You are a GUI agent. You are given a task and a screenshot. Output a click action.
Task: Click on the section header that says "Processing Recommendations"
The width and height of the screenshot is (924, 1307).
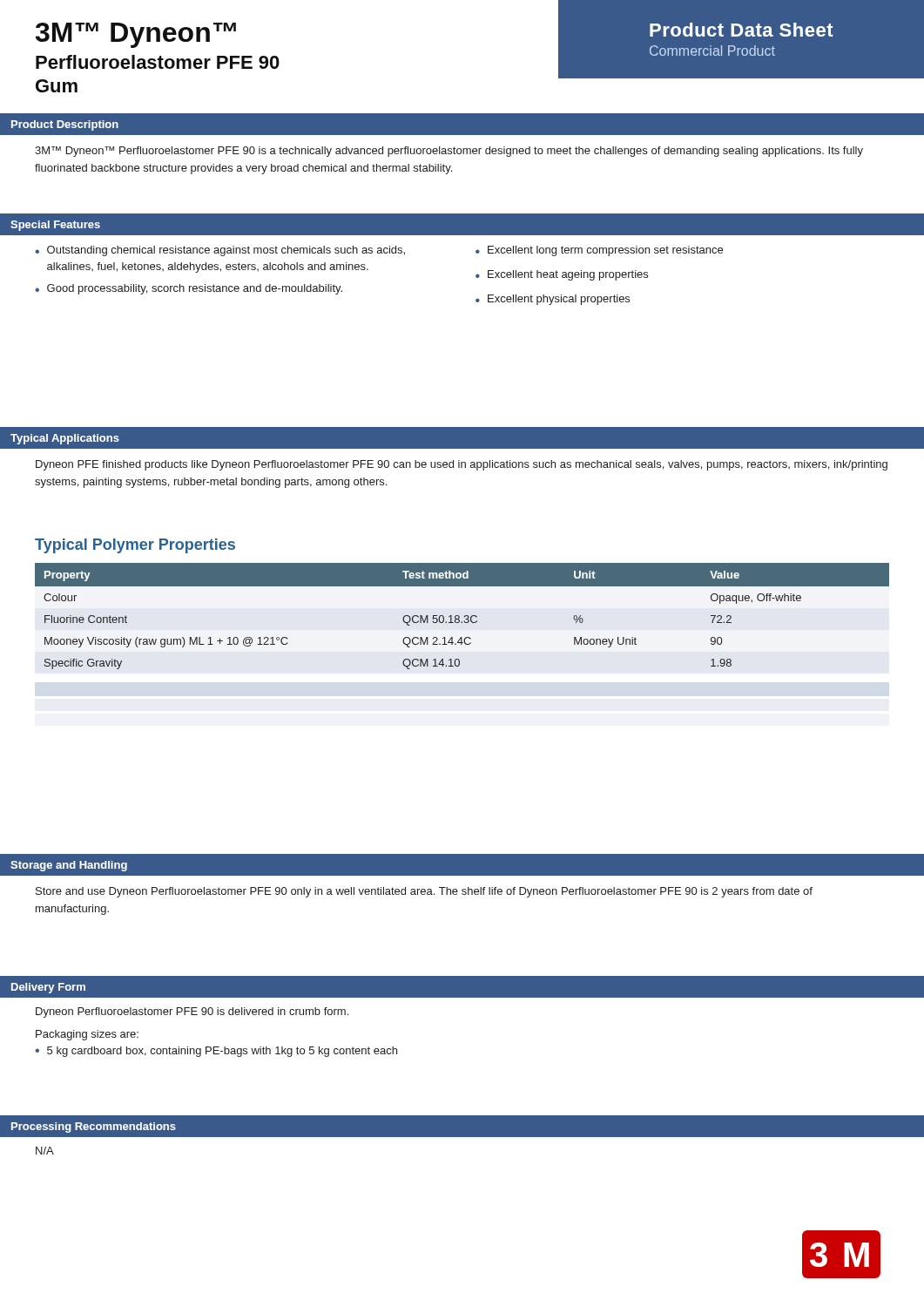coord(93,1126)
